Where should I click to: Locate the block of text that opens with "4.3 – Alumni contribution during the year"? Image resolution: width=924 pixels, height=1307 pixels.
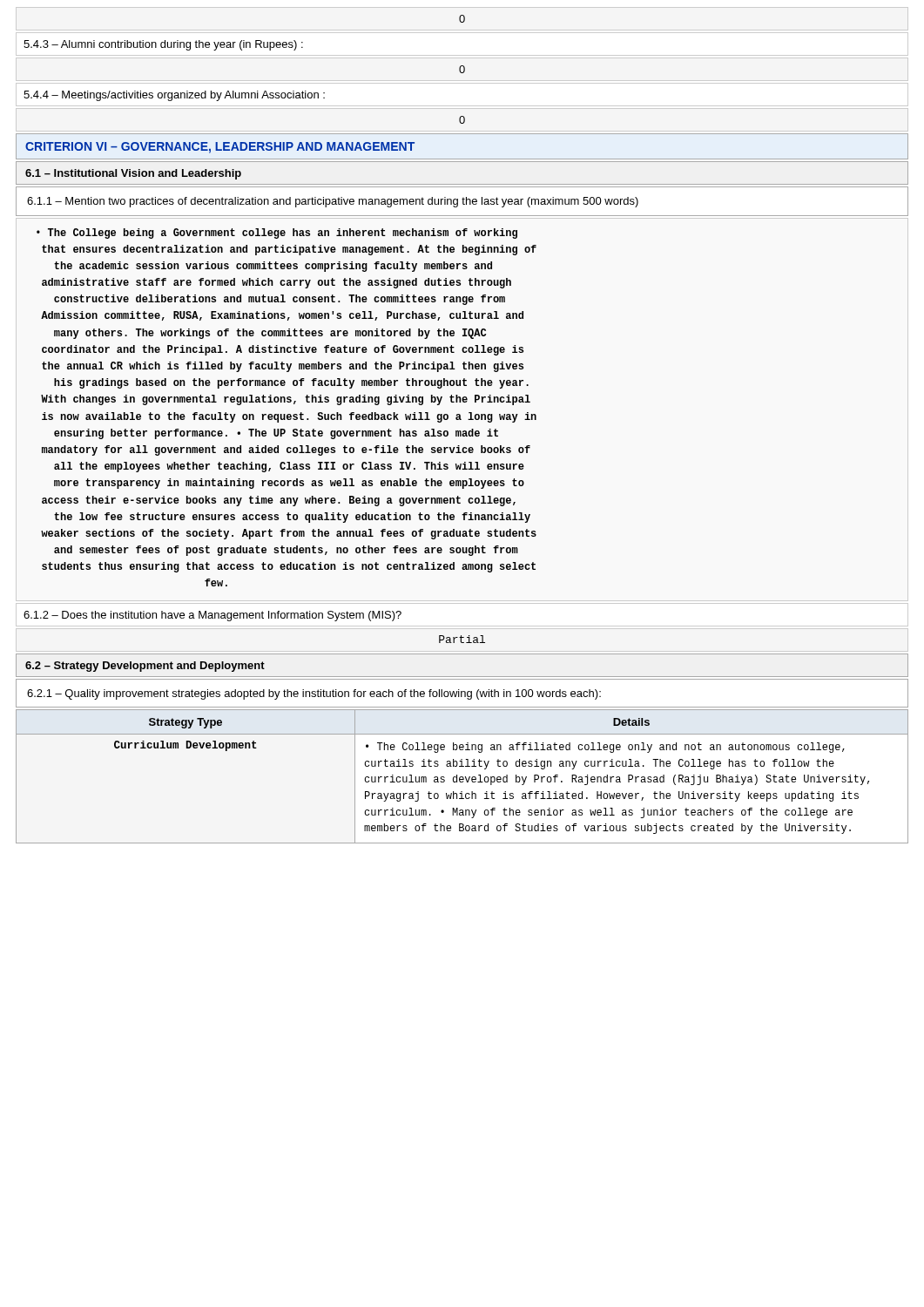coord(164,44)
